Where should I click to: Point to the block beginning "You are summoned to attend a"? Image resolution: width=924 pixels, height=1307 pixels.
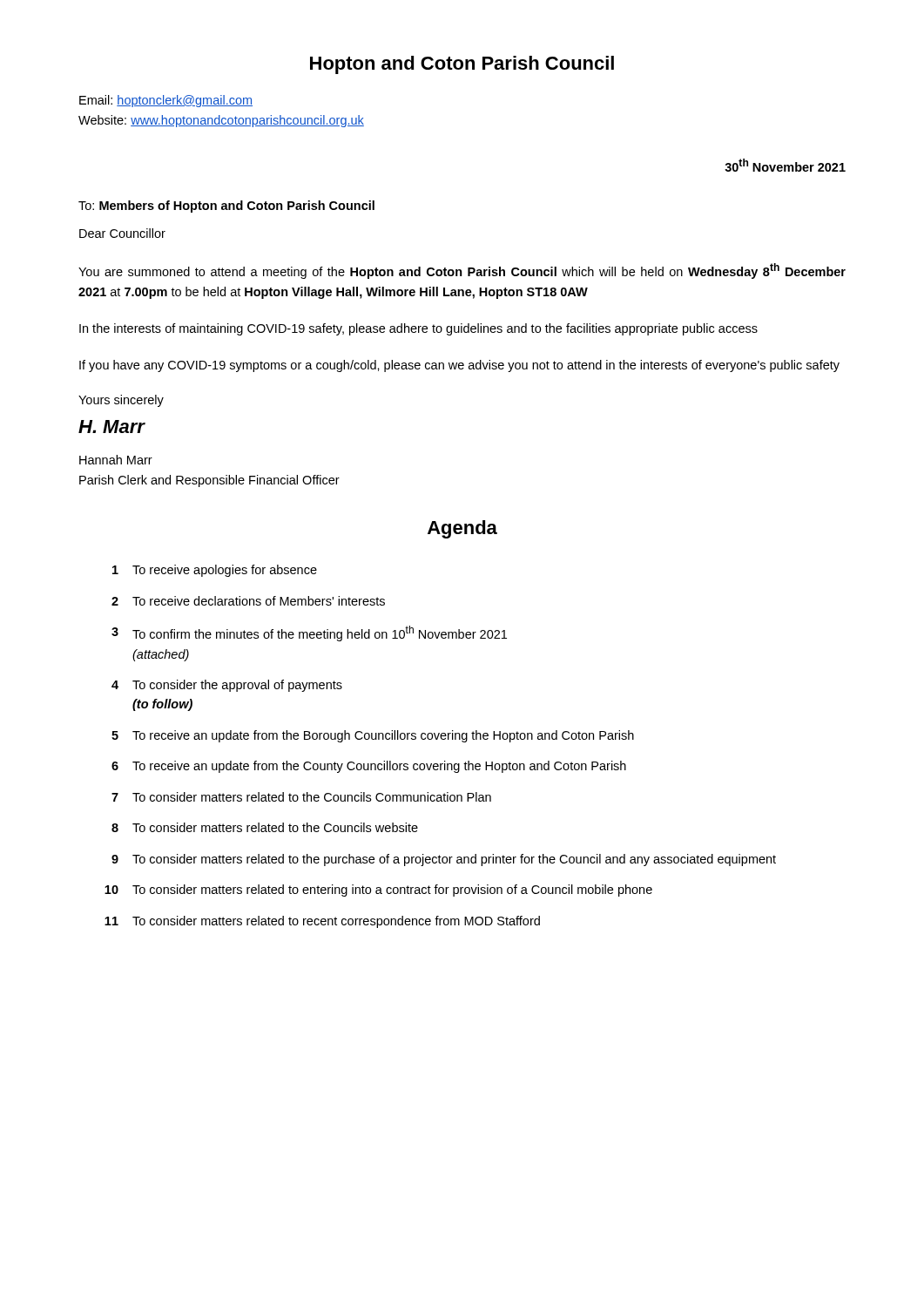click(462, 280)
